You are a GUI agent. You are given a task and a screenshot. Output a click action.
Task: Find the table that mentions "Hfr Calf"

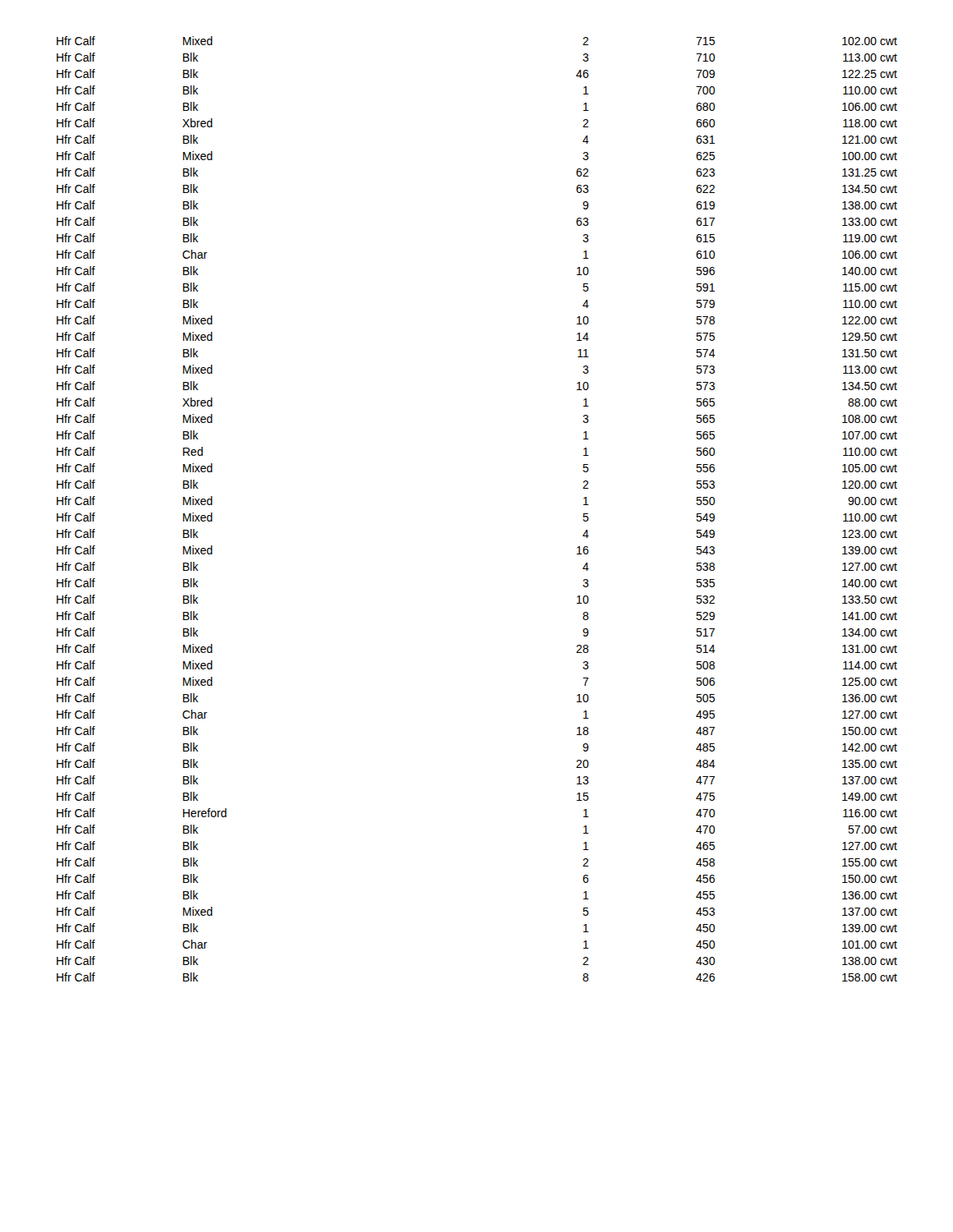pos(476,509)
